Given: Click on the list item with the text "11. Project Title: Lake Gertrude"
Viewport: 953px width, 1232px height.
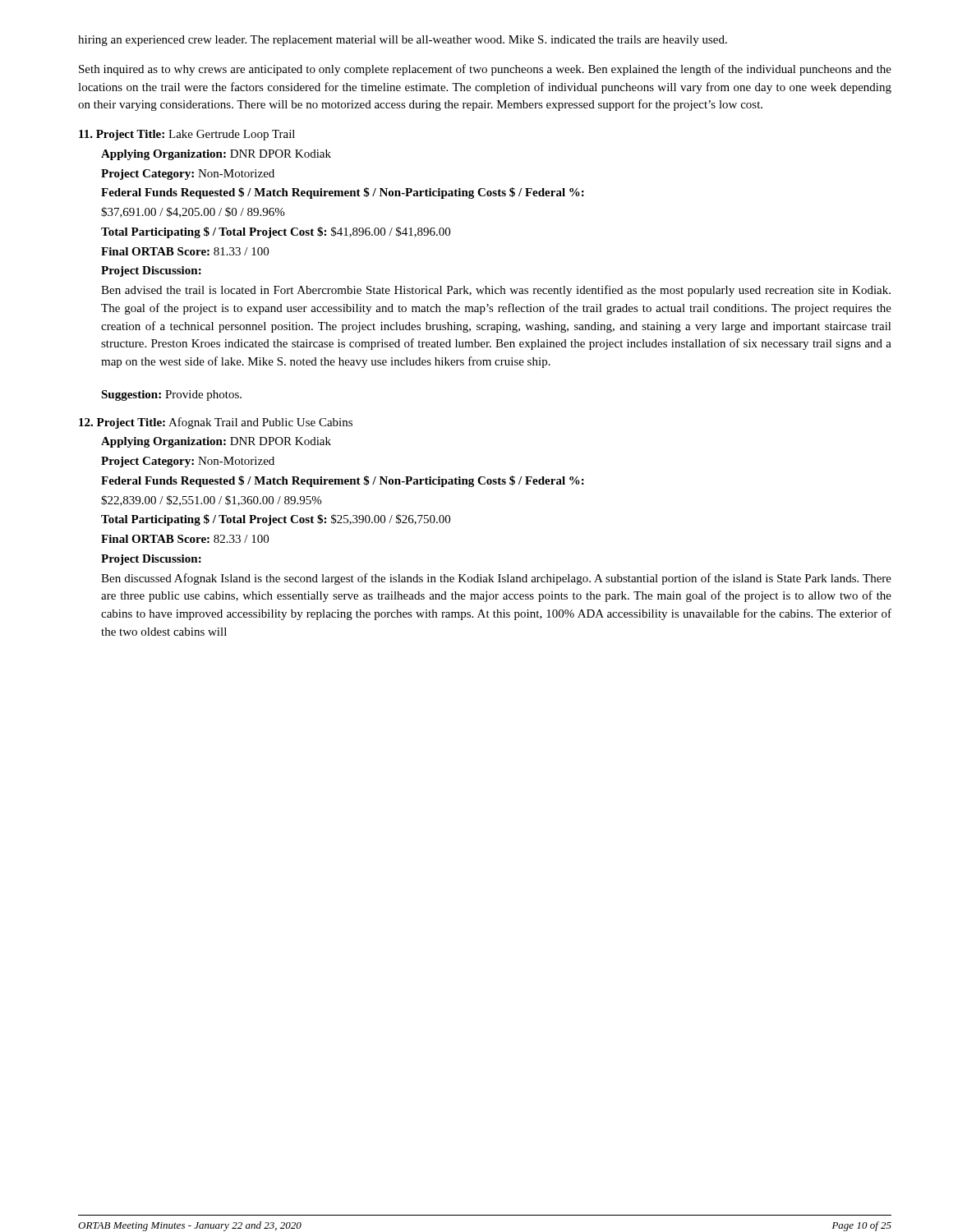Looking at the screenshot, I should 187,135.
